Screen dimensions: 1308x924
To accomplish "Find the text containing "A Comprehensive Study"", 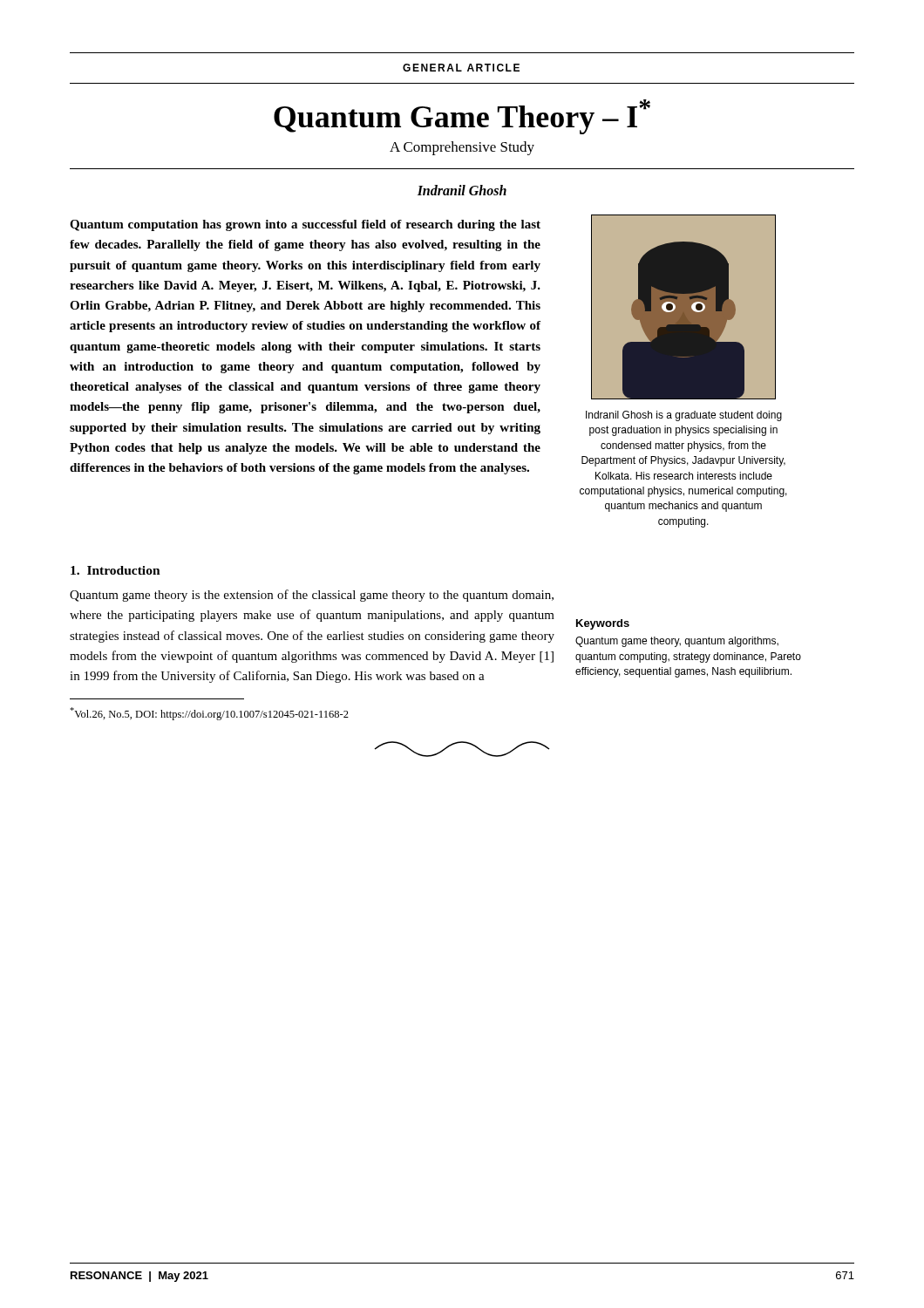I will (x=462, y=147).
